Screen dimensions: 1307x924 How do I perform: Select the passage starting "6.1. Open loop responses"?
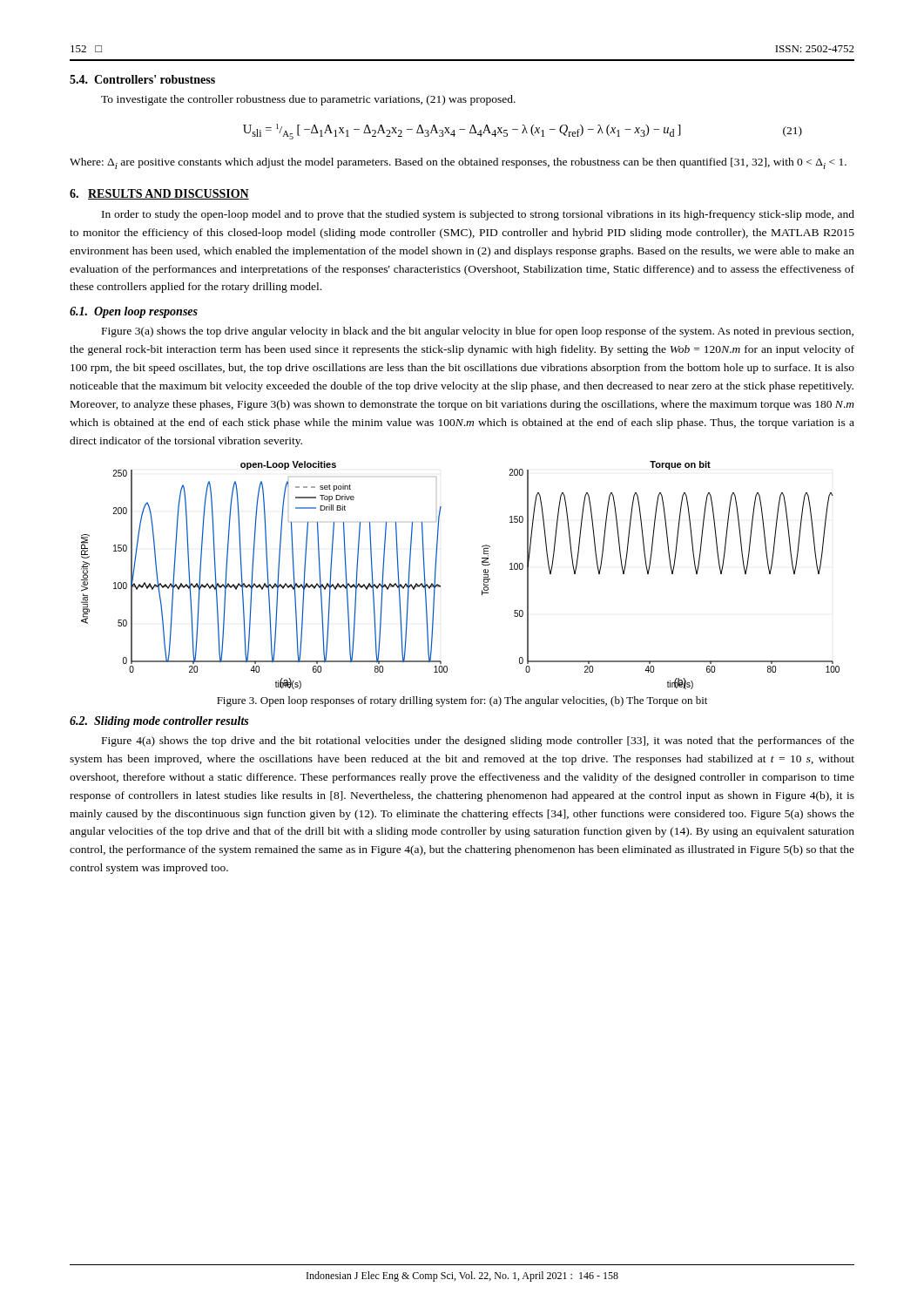tap(134, 312)
